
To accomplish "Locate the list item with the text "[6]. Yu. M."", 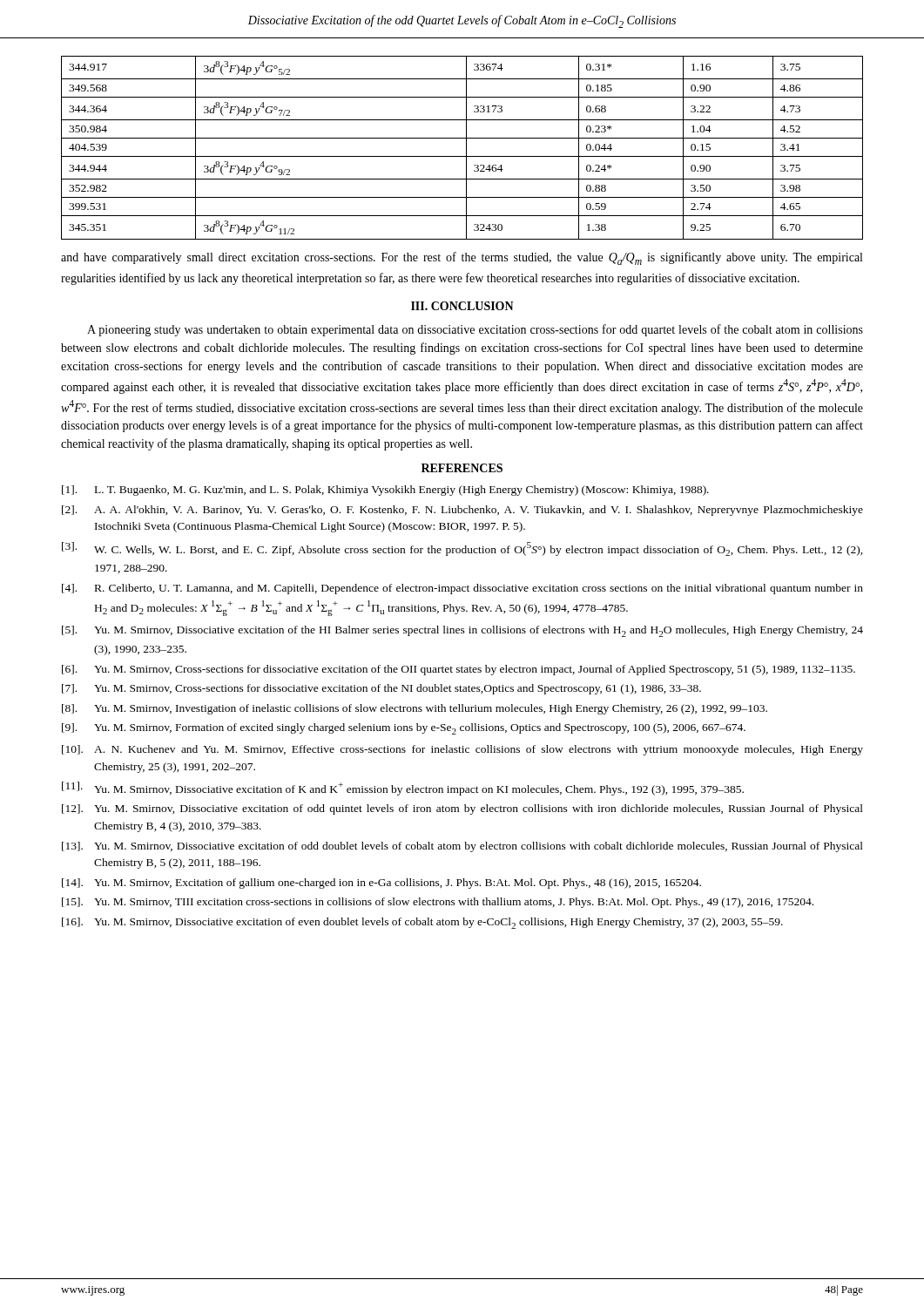I will 462,669.
